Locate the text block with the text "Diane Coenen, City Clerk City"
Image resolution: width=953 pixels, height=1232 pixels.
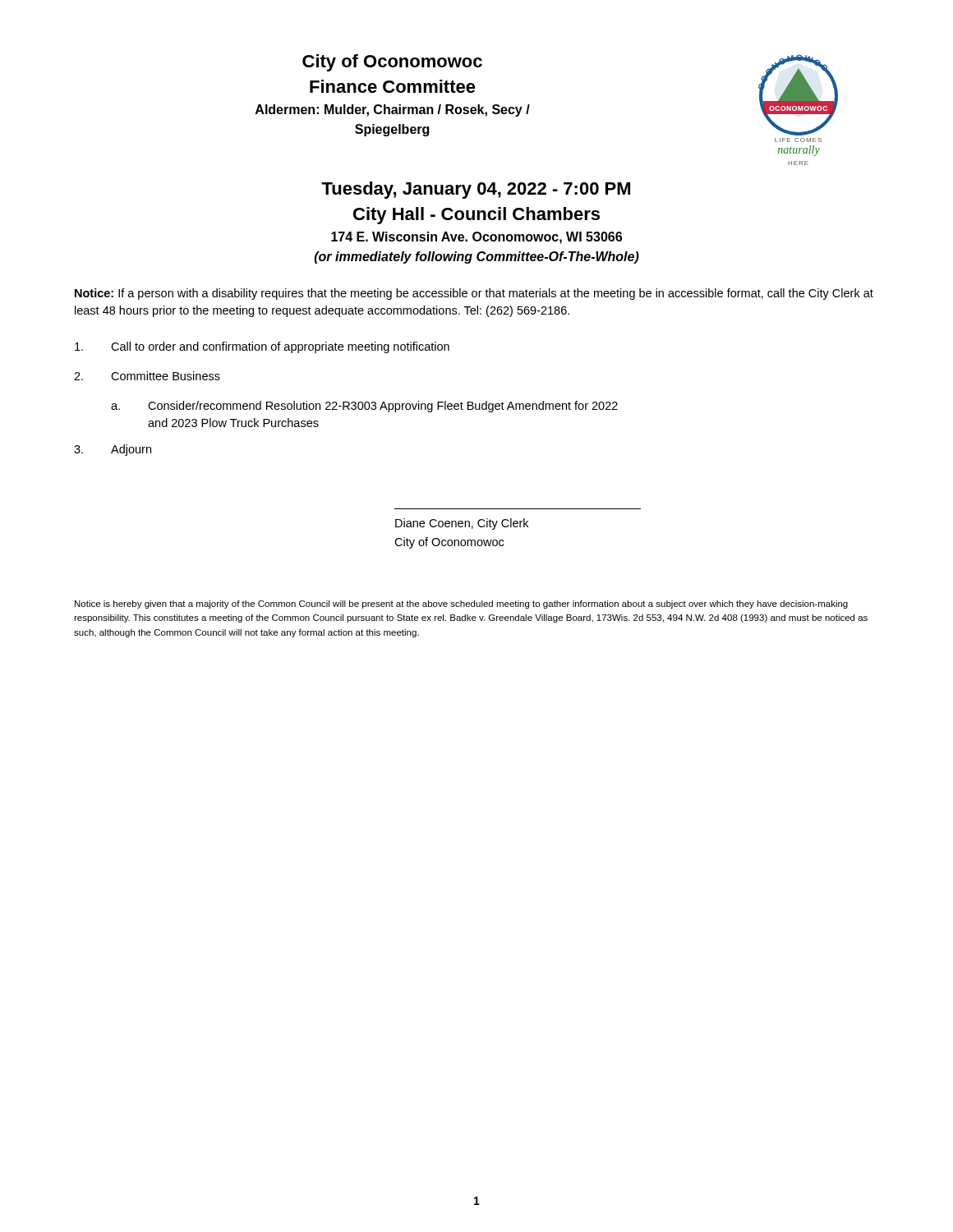point(462,524)
